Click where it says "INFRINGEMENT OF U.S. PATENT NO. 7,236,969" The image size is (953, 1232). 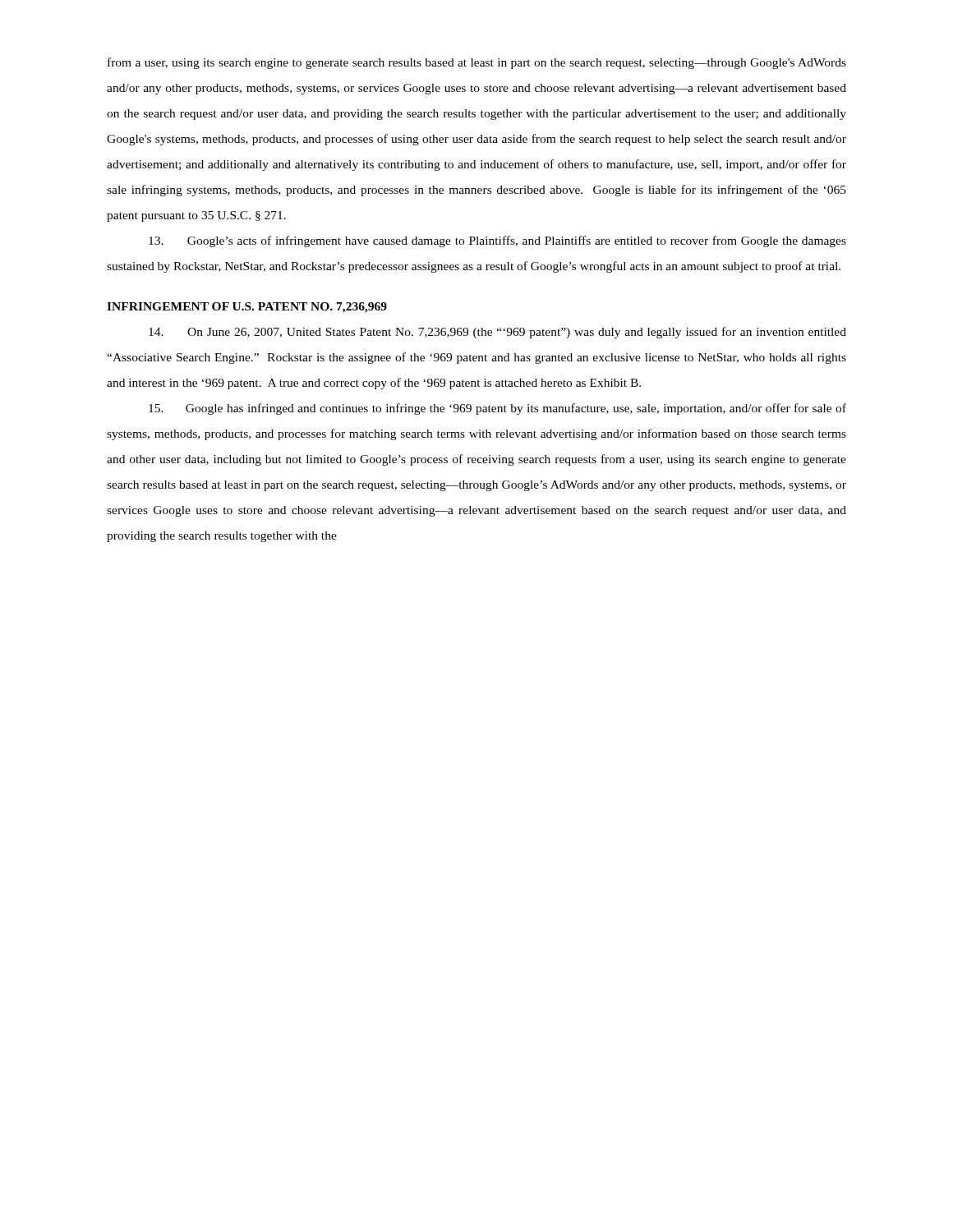point(247,308)
